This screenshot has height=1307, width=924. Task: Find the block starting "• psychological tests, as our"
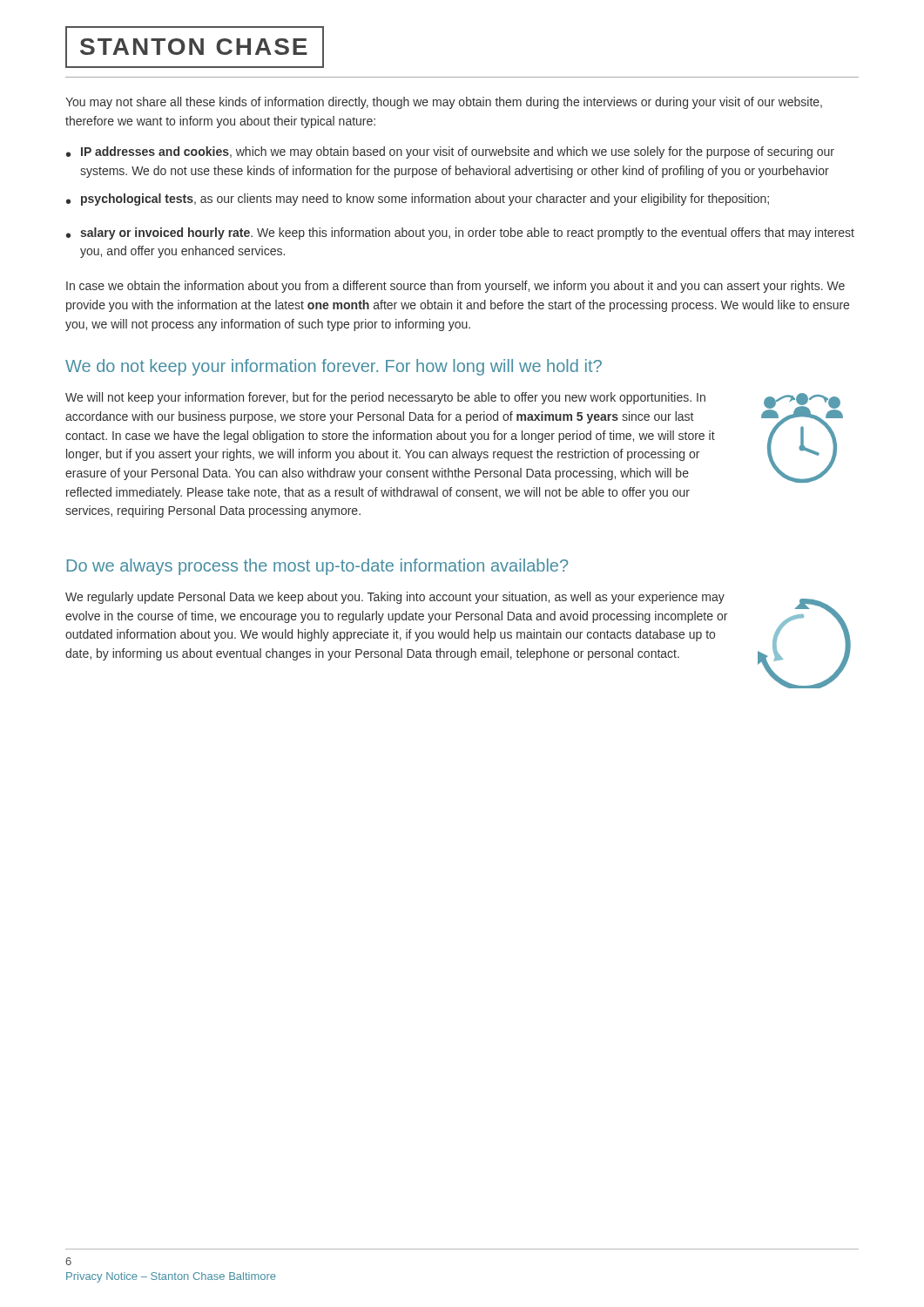click(462, 202)
